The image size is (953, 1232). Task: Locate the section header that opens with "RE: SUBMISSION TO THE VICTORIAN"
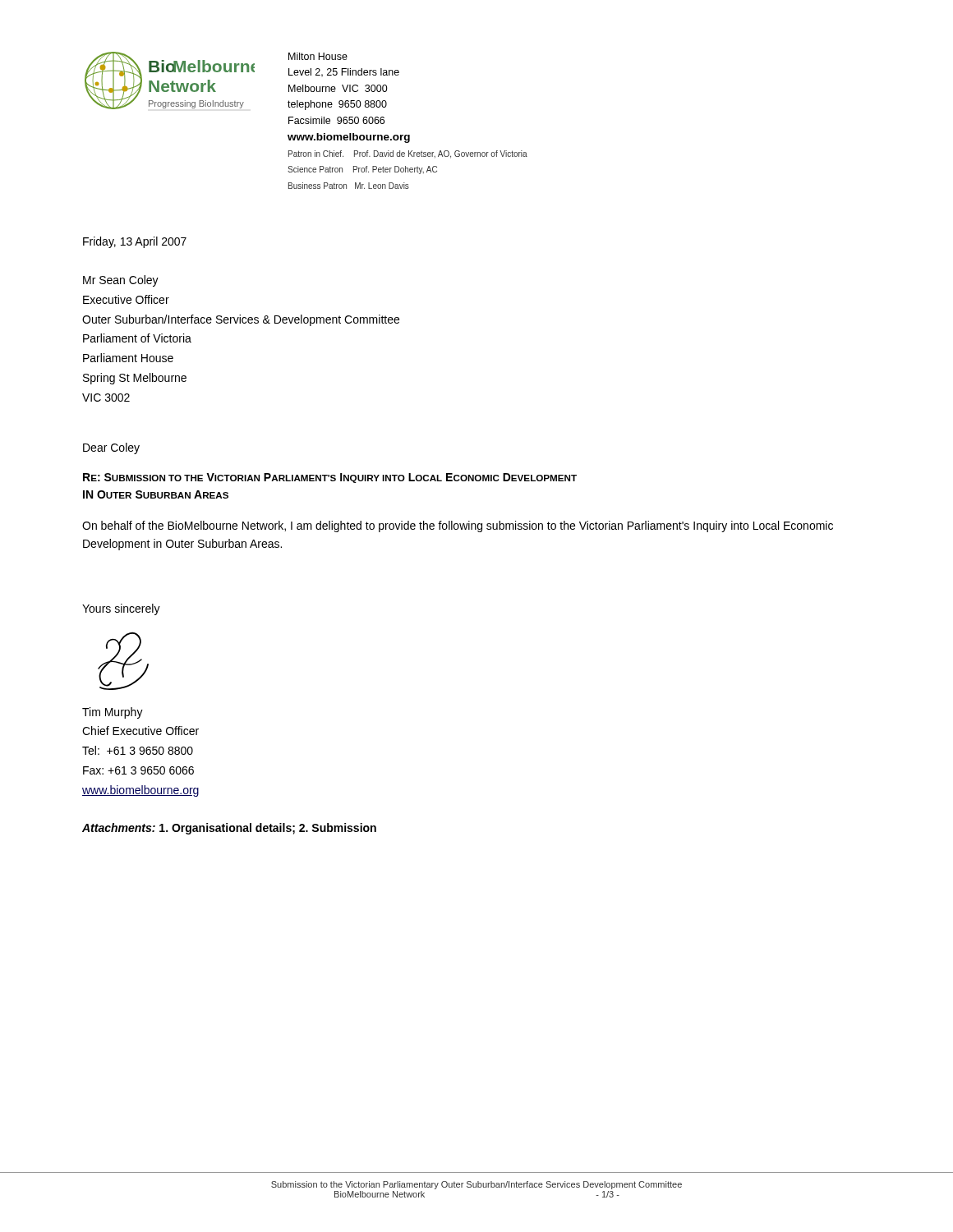pyautogui.click(x=329, y=485)
